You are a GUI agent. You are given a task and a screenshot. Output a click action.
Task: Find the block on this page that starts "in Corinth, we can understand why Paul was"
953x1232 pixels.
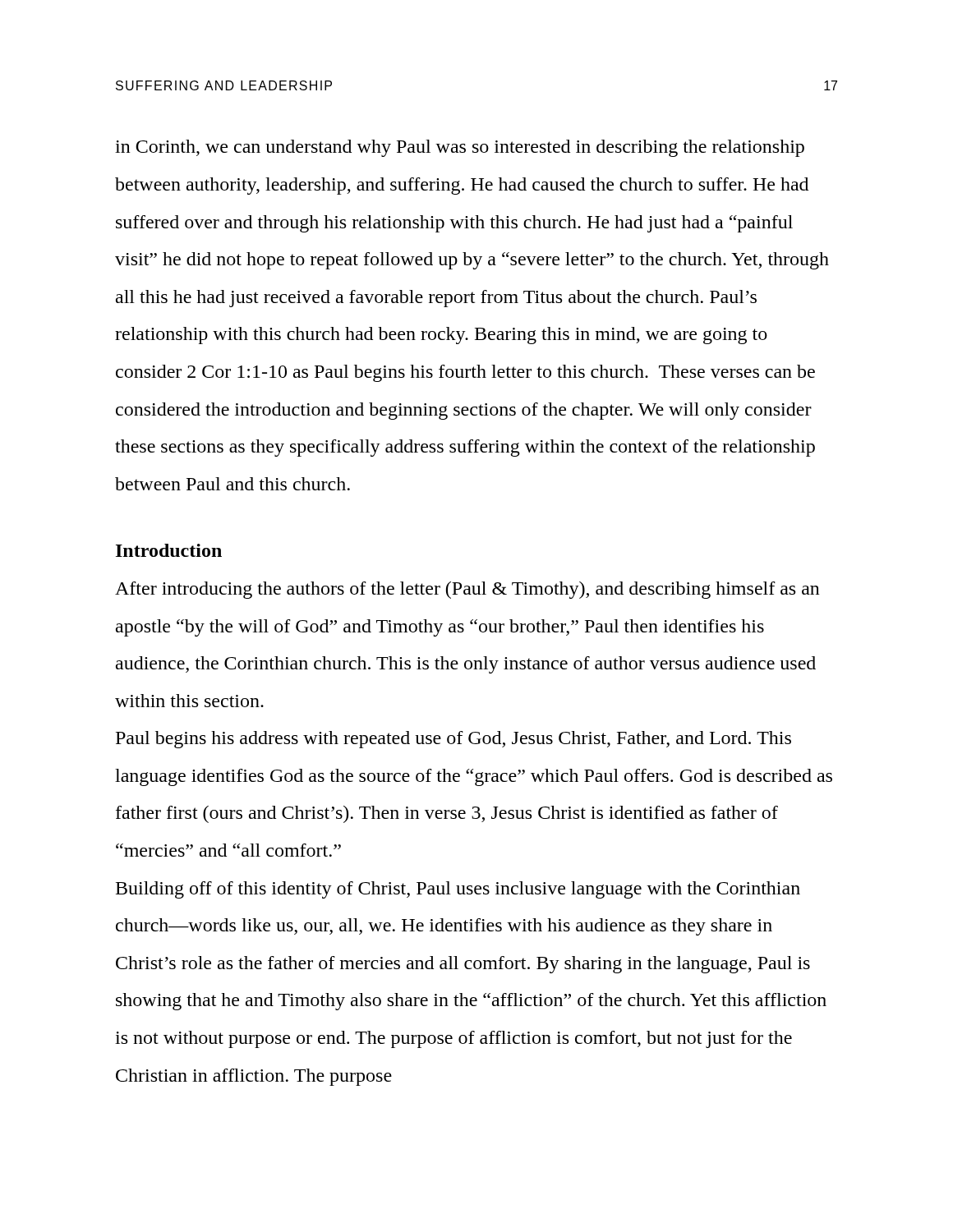[476, 316]
